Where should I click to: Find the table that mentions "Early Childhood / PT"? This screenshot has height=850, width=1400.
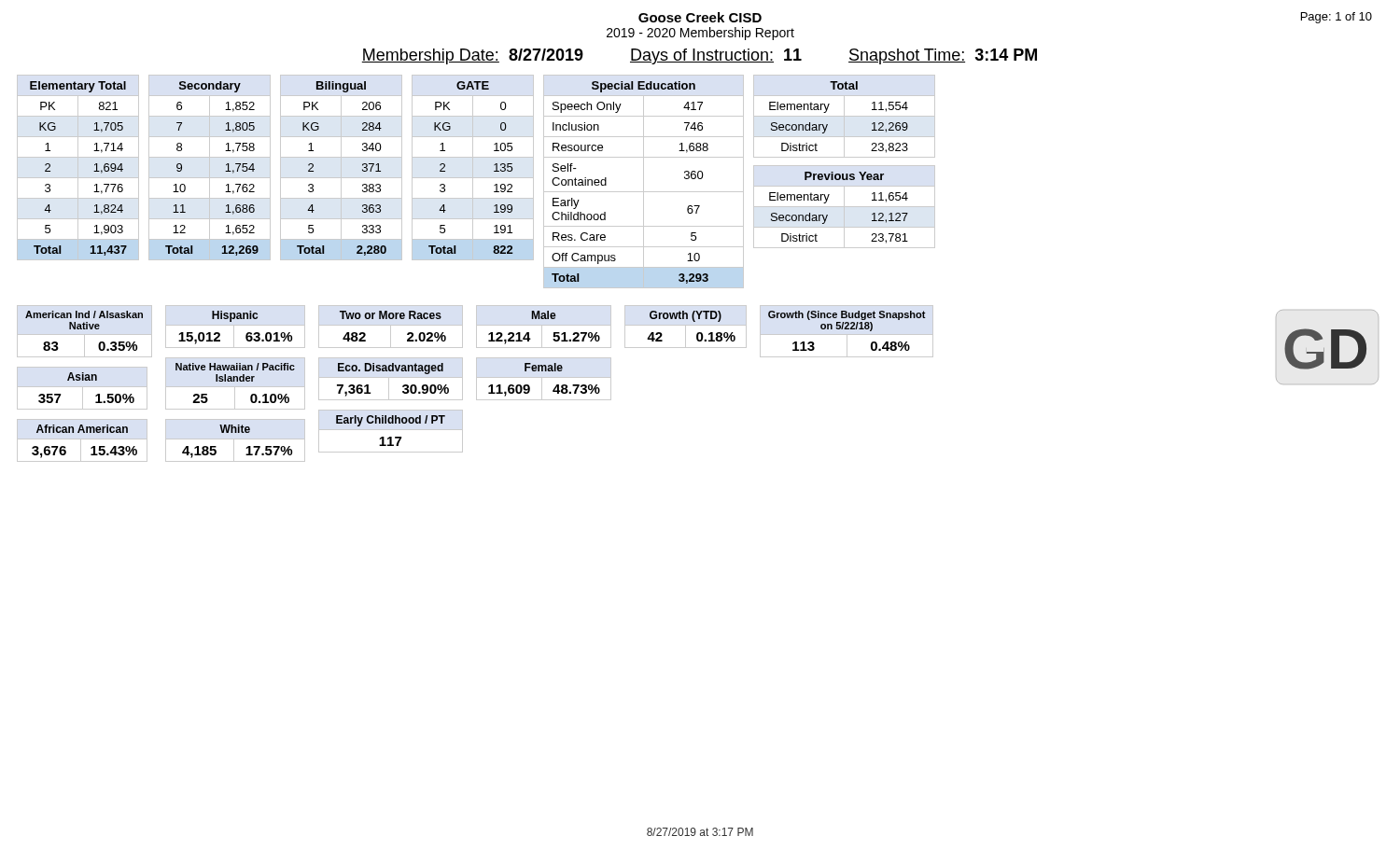click(390, 431)
